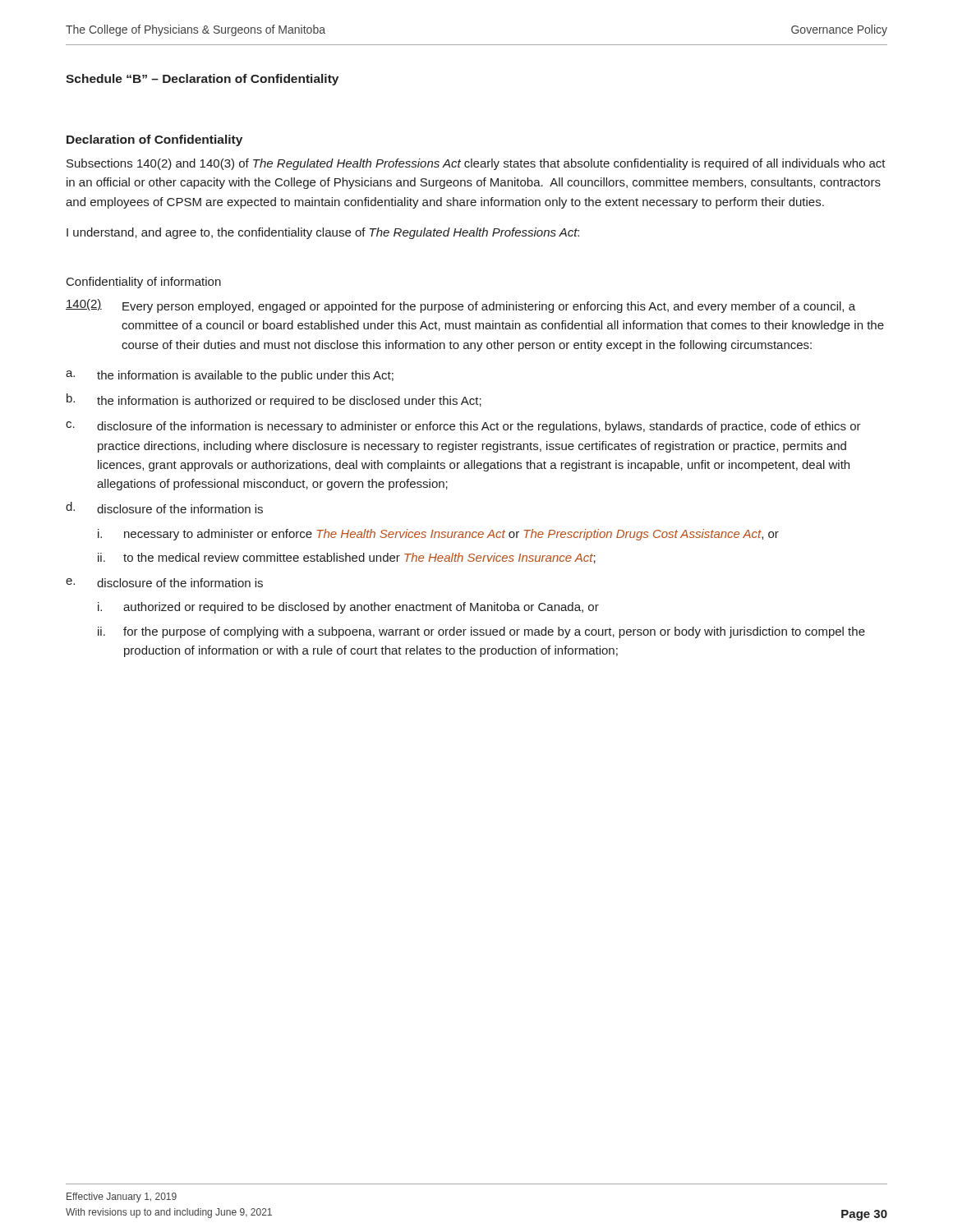
Task: Locate the region starting "Subsections 140(2) and 140(3) of The"
Action: tap(476, 182)
